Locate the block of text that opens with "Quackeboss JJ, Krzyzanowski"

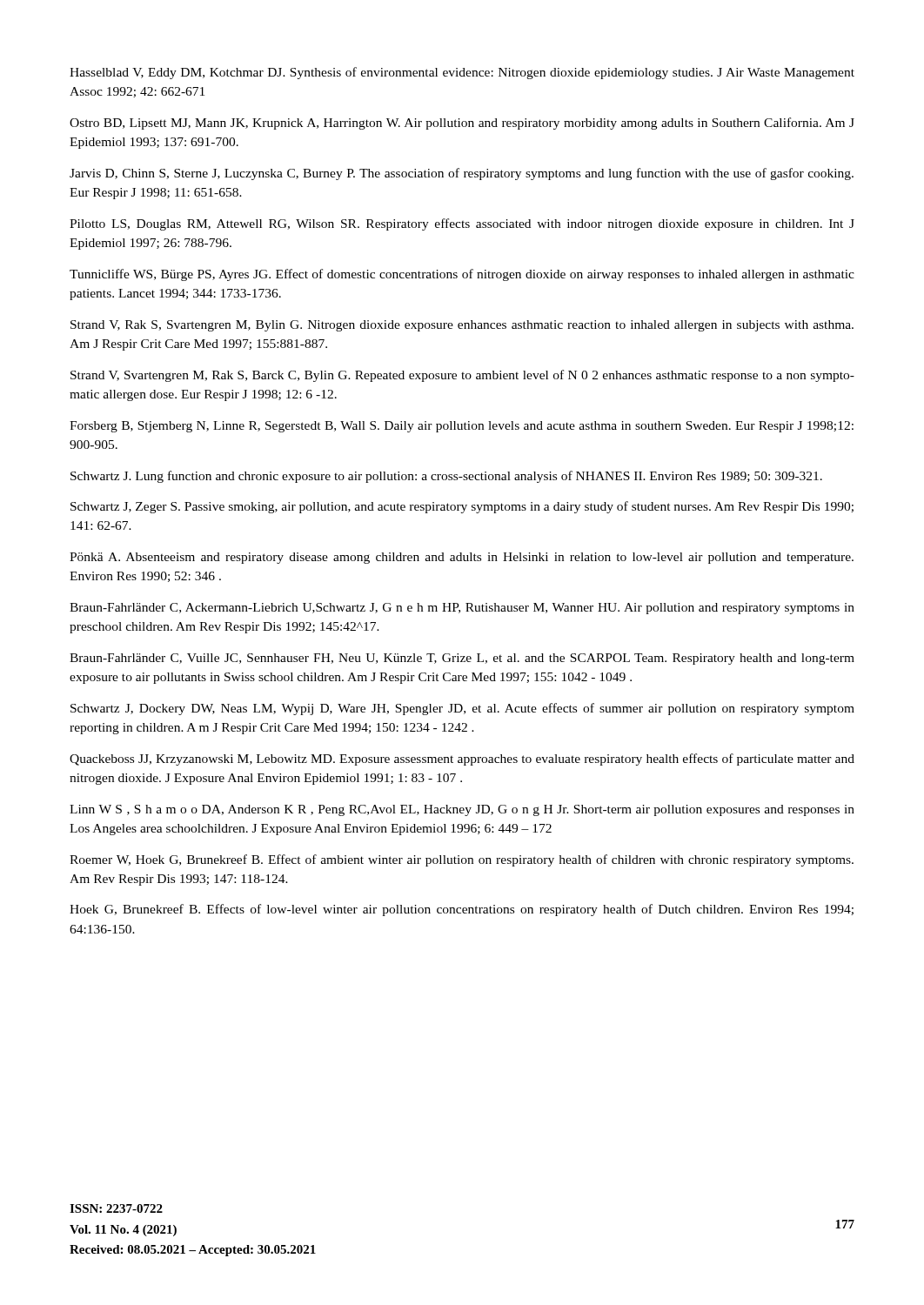(x=462, y=768)
